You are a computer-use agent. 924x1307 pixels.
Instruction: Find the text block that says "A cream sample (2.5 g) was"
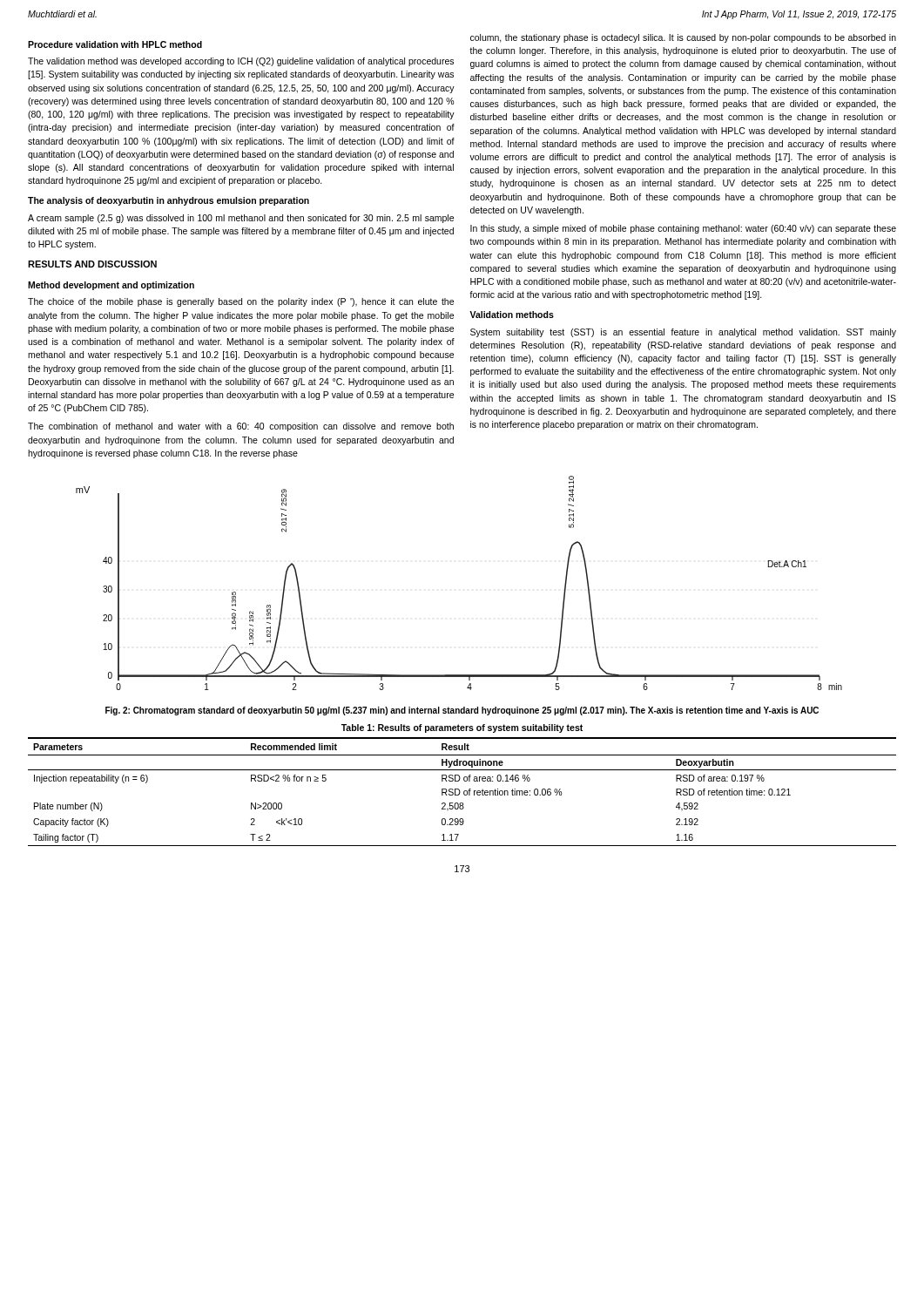[x=241, y=231]
